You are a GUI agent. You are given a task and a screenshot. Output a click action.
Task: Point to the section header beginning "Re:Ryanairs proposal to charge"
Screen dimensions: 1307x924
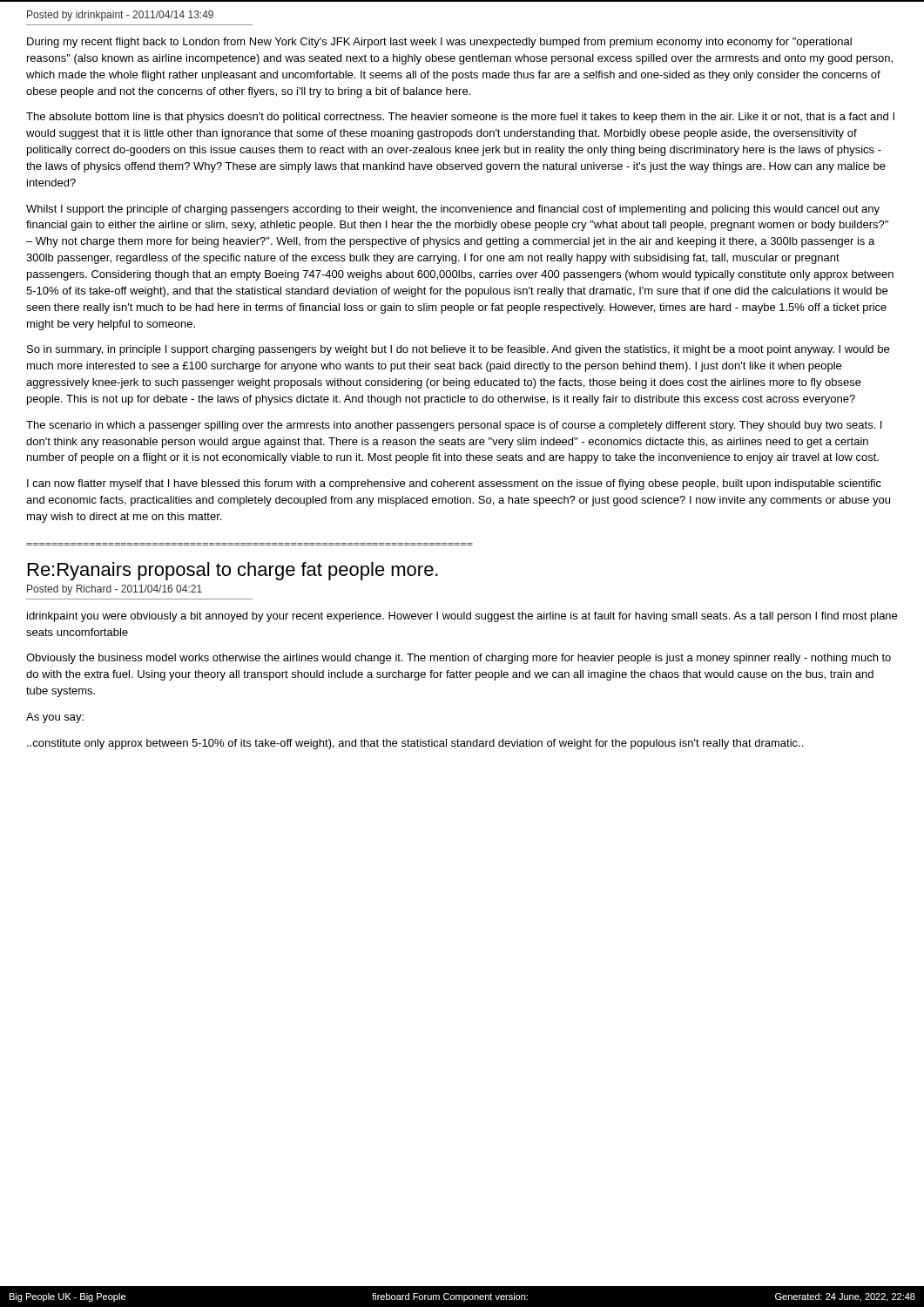[x=233, y=571]
